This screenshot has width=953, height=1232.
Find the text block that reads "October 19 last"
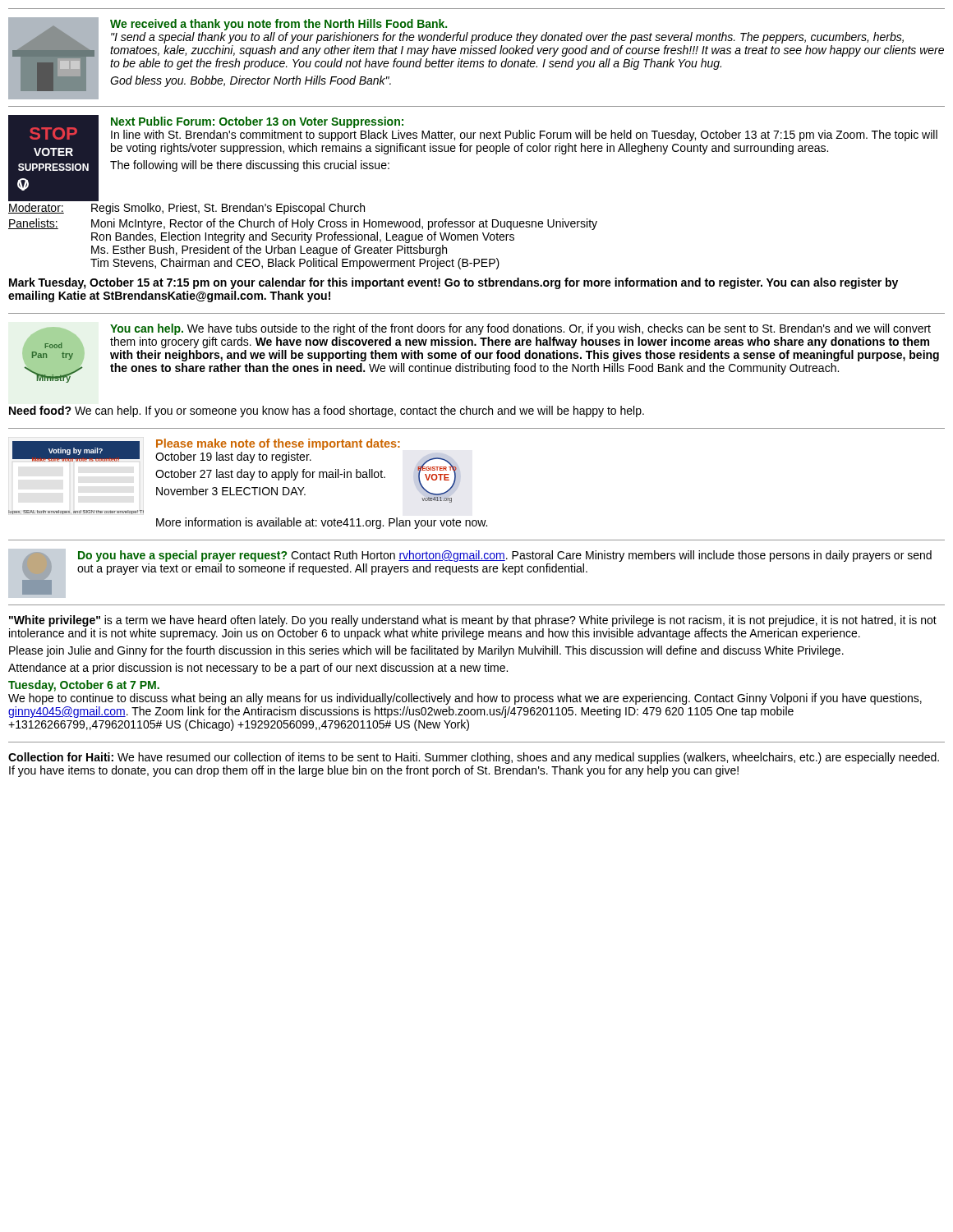click(x=271, y=474)
